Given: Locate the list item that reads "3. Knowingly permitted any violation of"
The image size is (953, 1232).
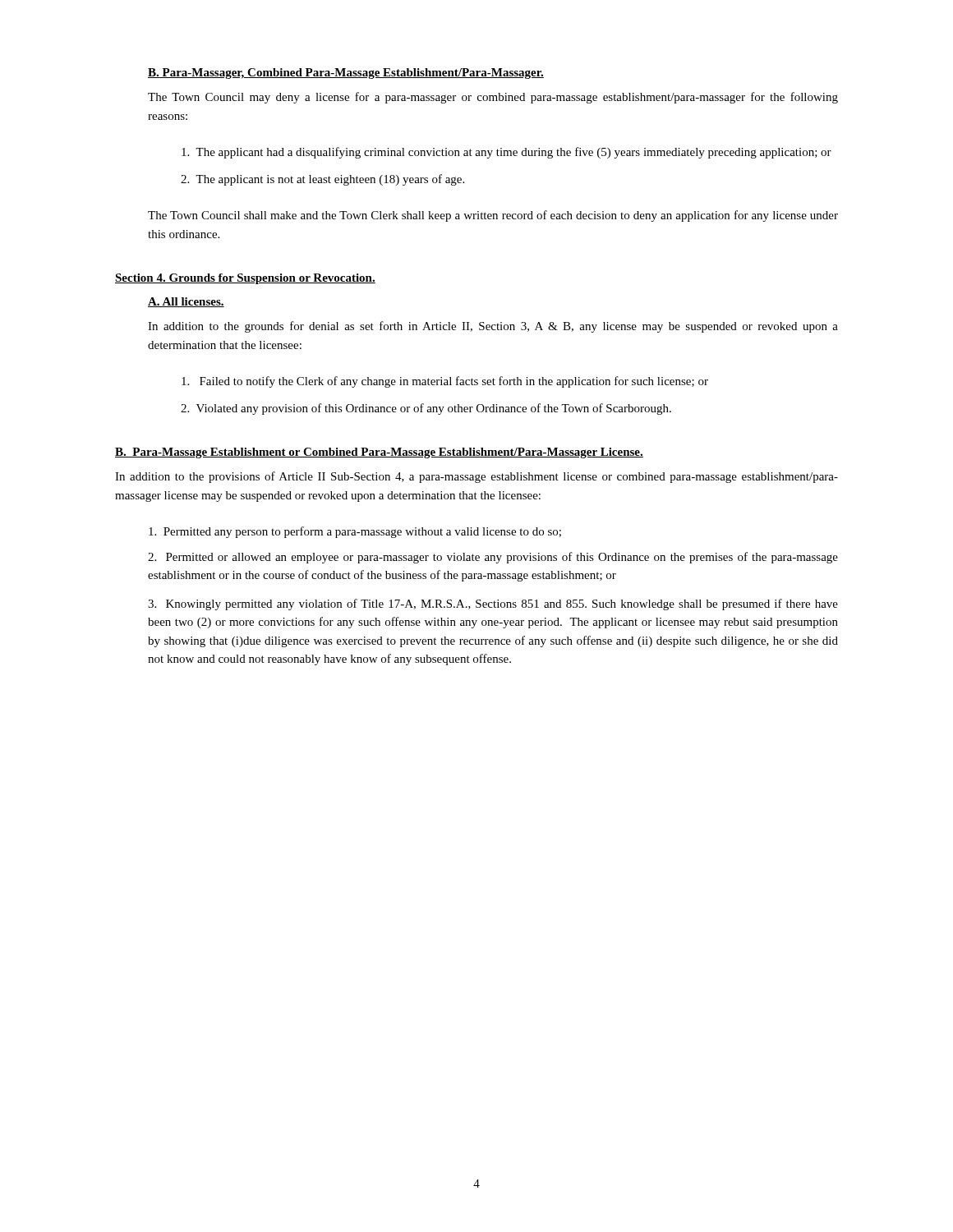Looking at the screenshot, I should coord(493,631).
